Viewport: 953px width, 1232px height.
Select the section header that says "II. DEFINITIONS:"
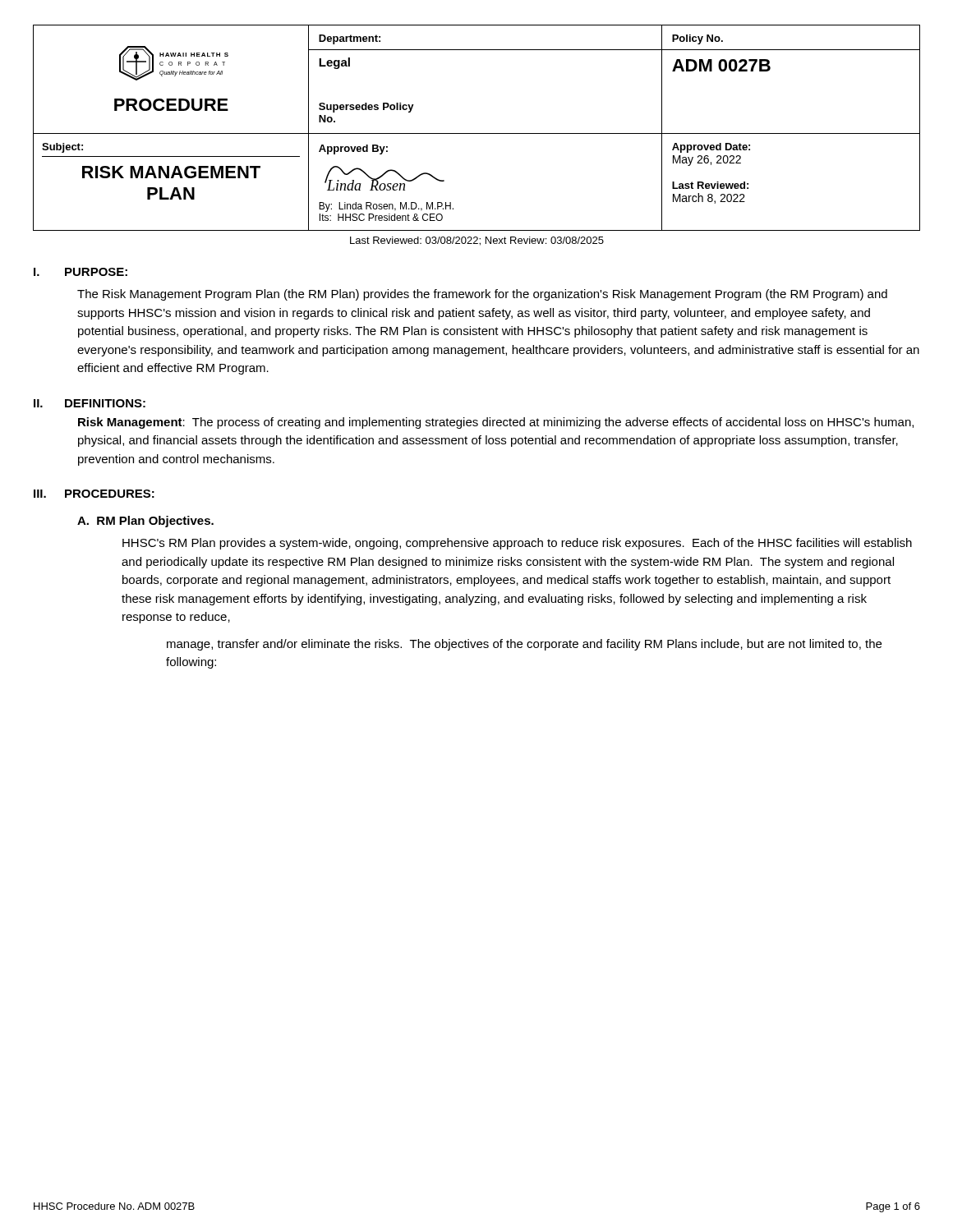[x=90, y=402]
